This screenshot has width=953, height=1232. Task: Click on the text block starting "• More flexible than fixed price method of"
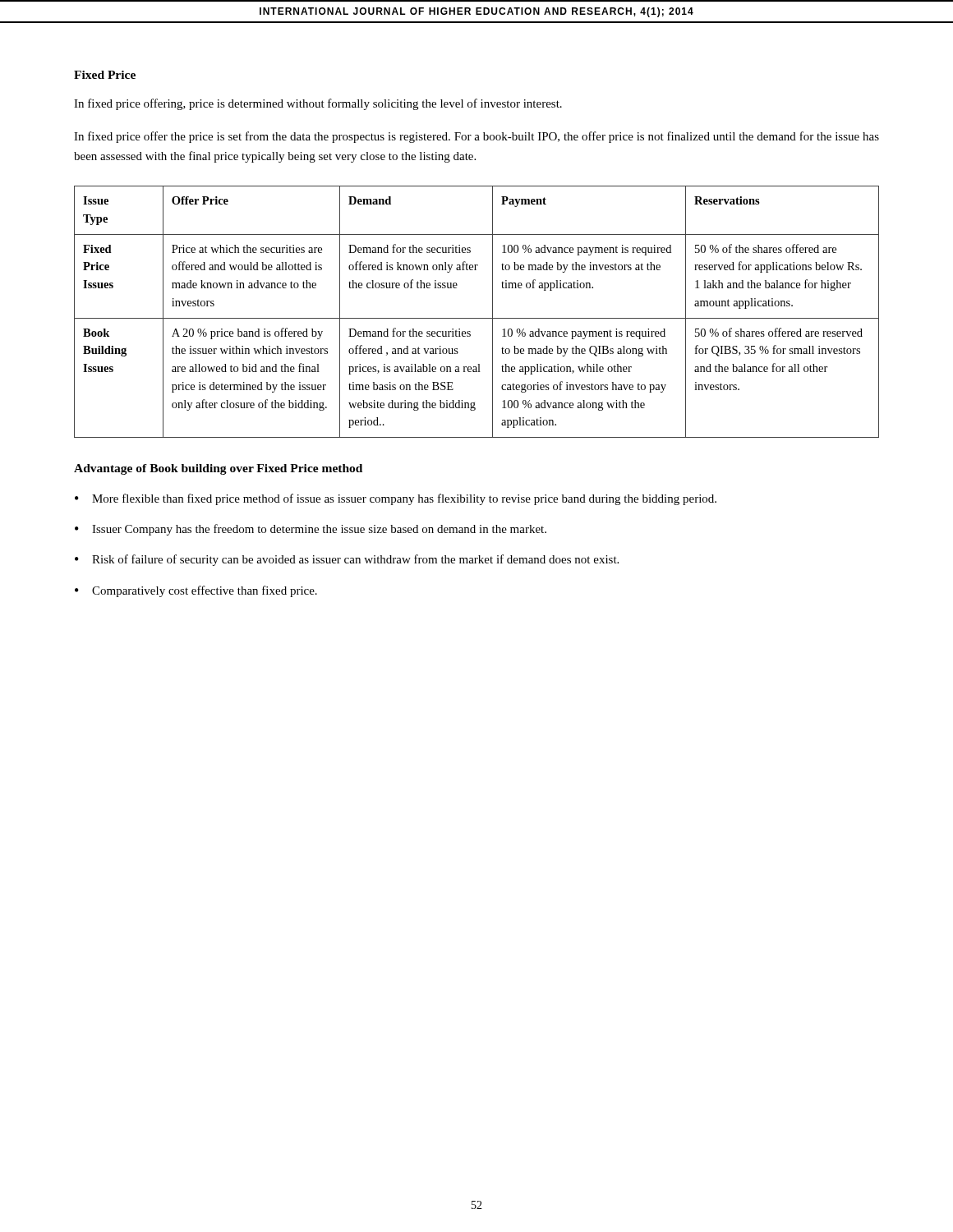(476, 499)
